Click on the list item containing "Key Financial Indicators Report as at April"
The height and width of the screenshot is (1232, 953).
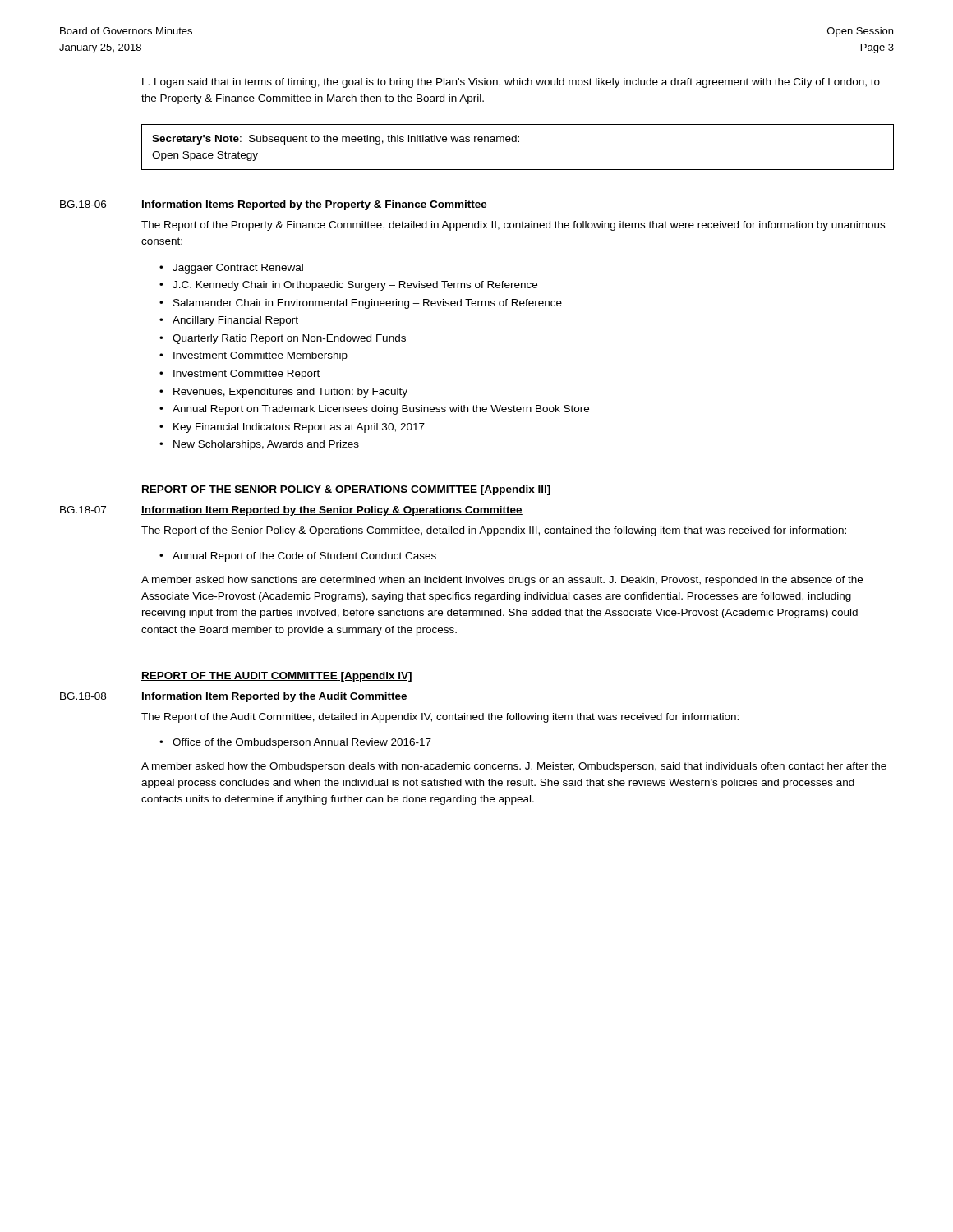coord(299,427)
